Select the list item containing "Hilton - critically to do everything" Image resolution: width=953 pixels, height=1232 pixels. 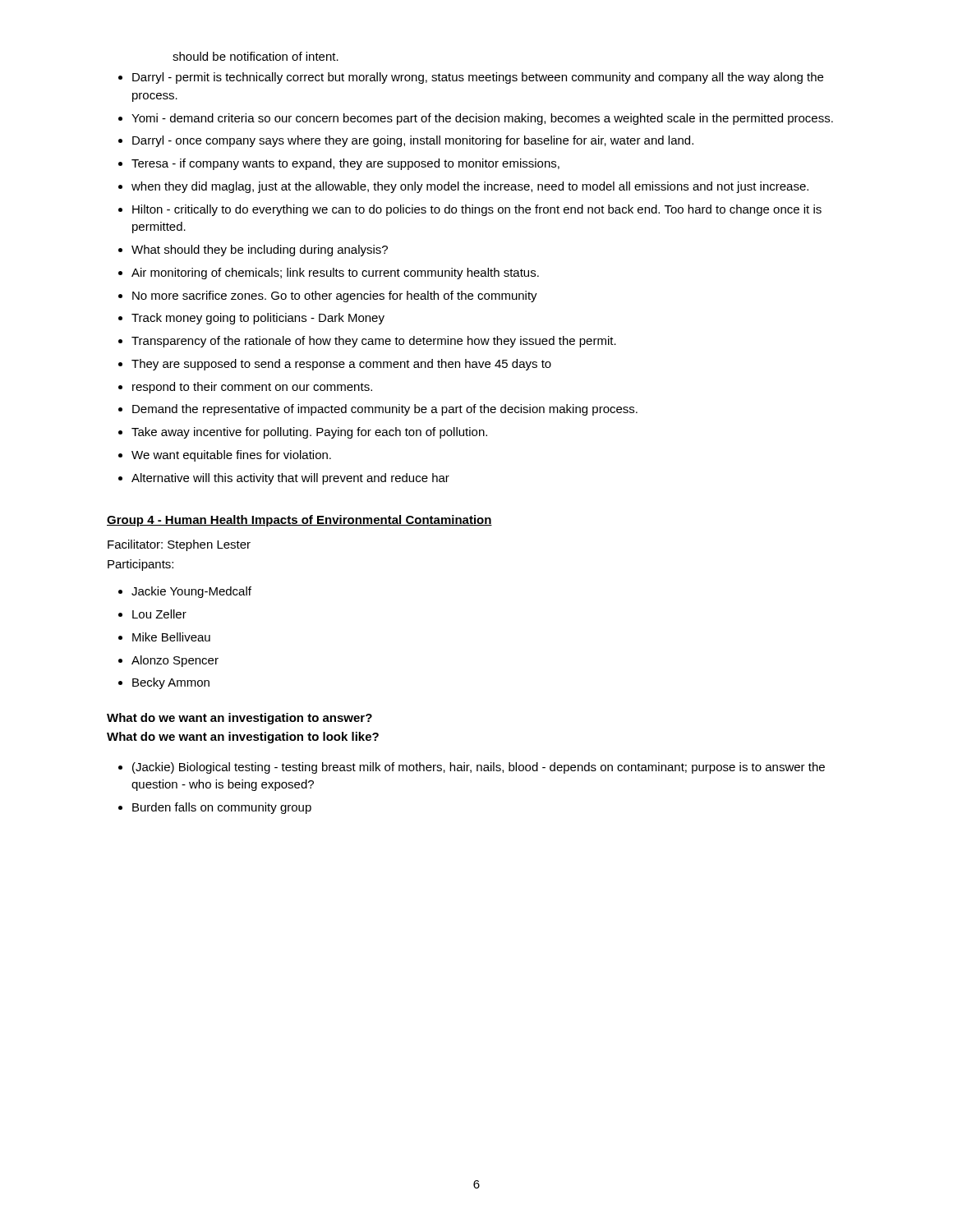click(x=477, y=218)
